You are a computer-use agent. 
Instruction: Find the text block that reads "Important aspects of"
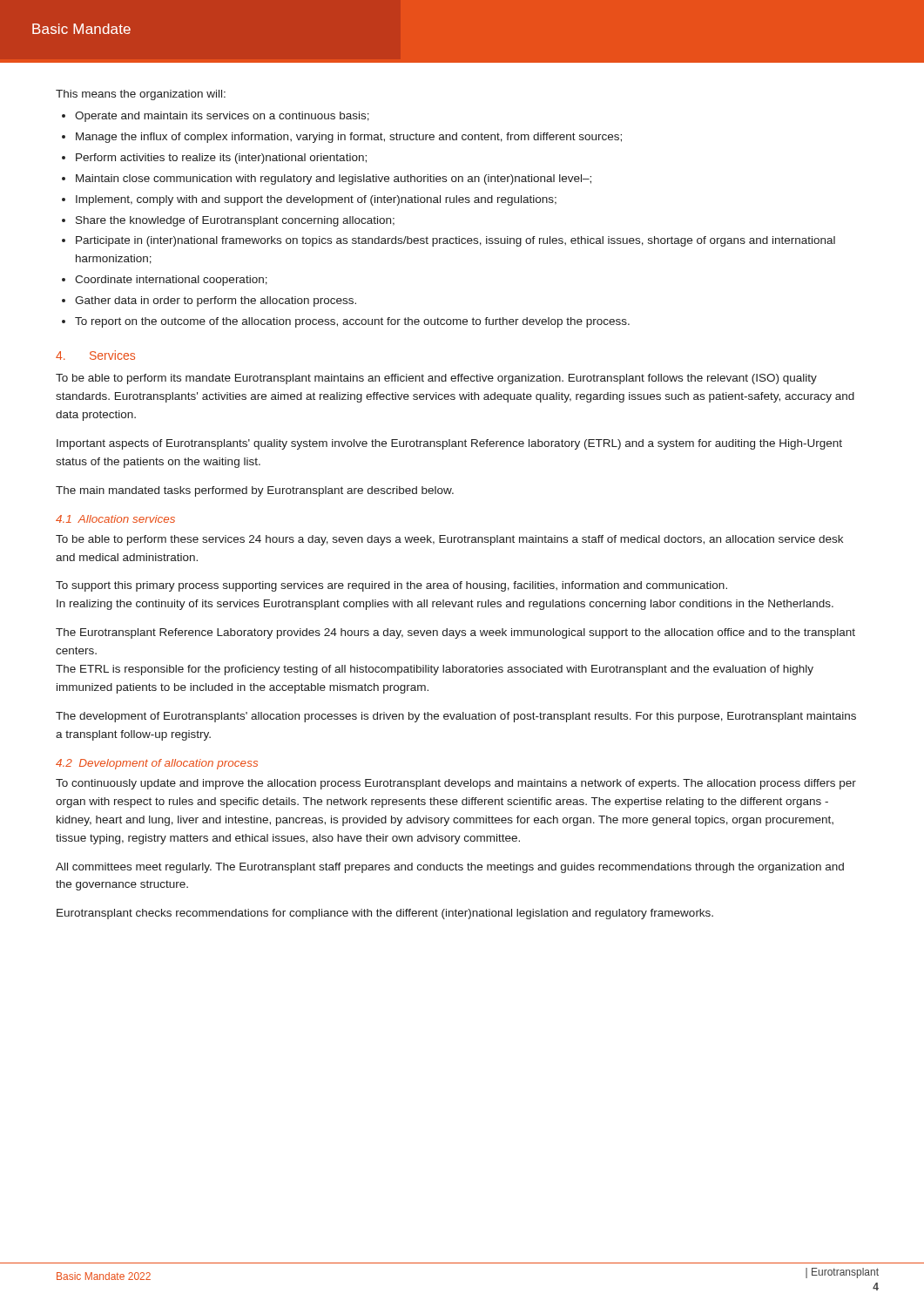coord(456,453)
